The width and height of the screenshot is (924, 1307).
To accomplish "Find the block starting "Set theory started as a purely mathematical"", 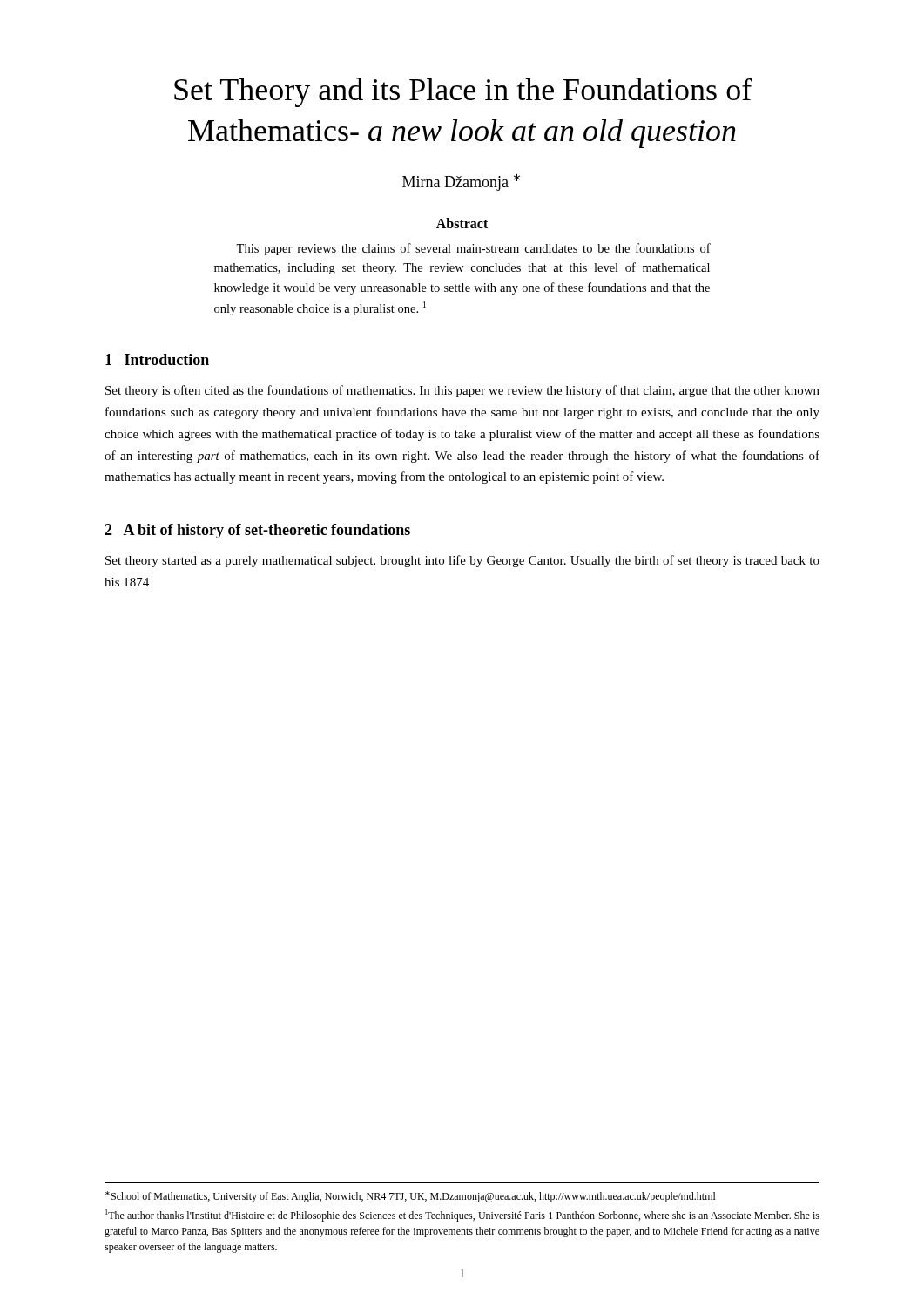I will point(462,571).
